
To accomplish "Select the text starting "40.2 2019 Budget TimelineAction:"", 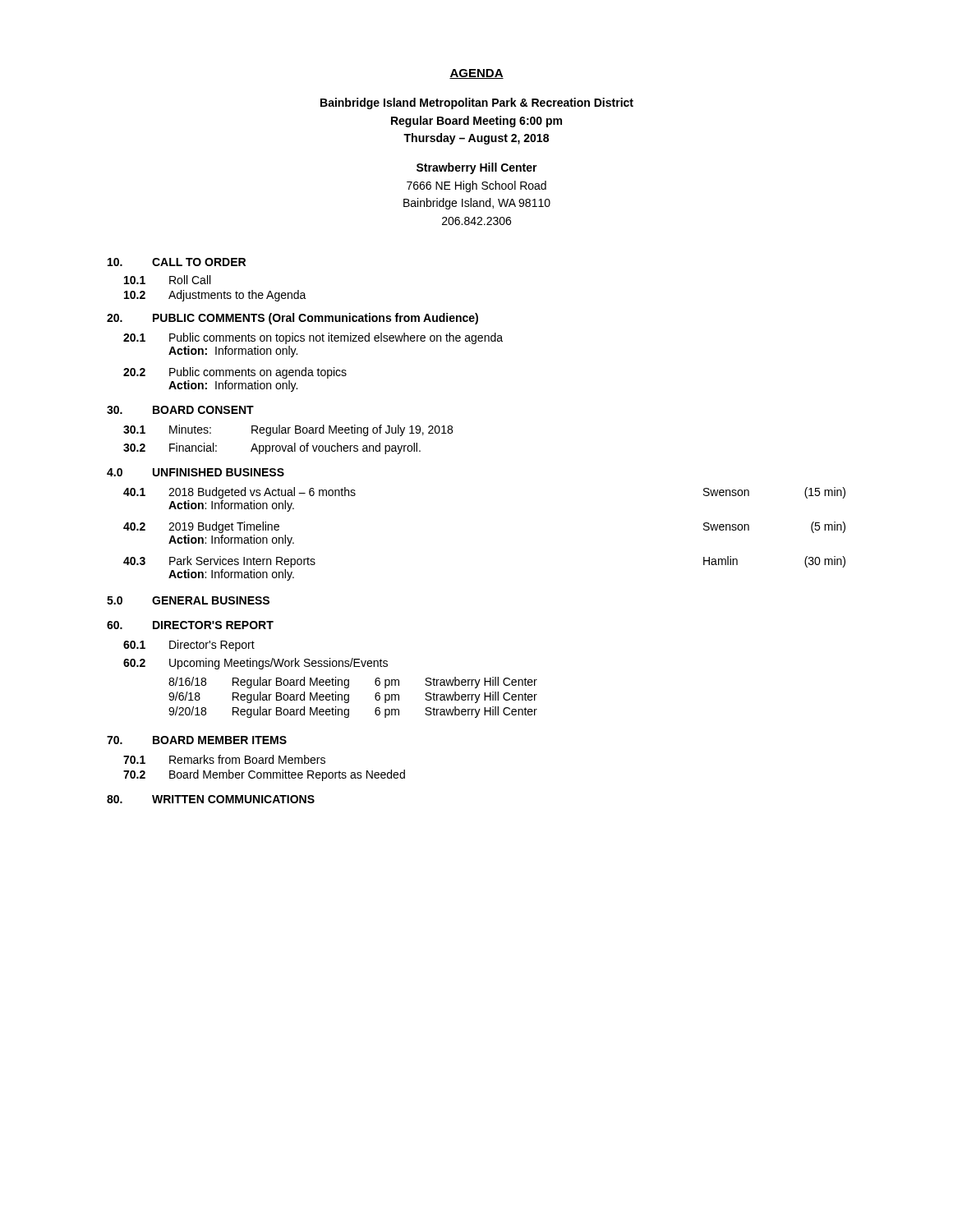I will click(x=219, y=527).
